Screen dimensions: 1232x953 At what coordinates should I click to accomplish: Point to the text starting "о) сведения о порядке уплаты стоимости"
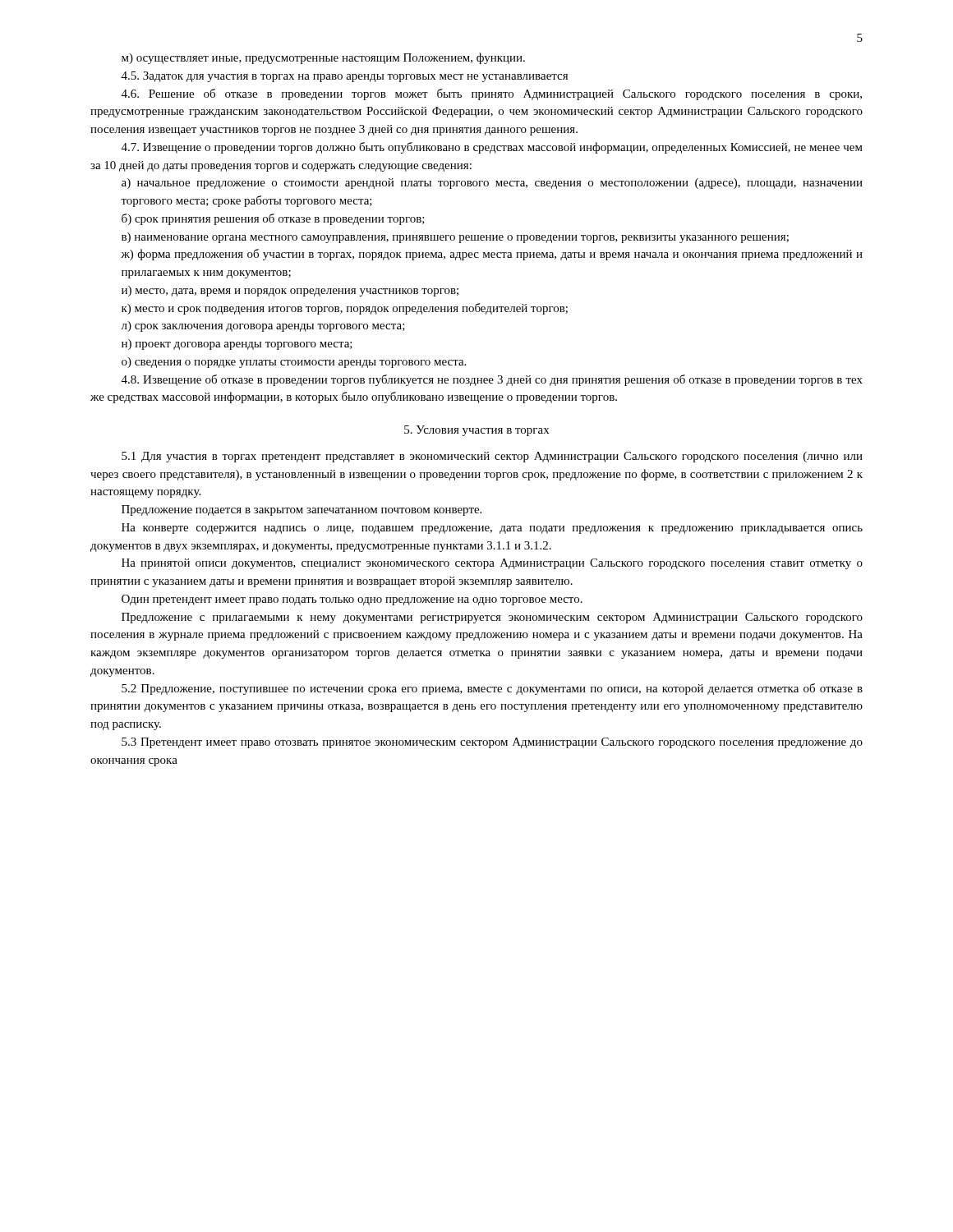(476, 362)
